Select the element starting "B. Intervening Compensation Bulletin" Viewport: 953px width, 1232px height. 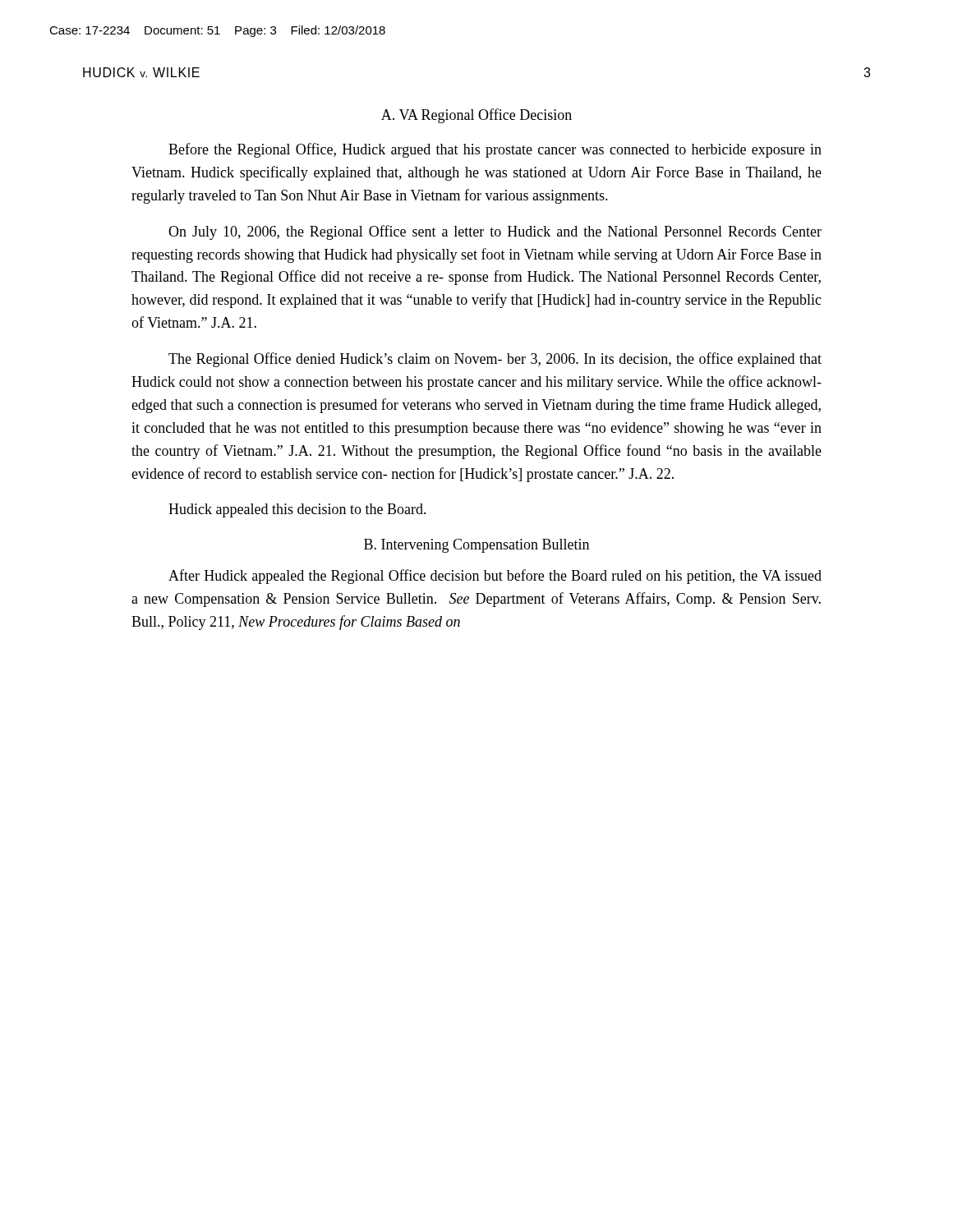point(476,545)
